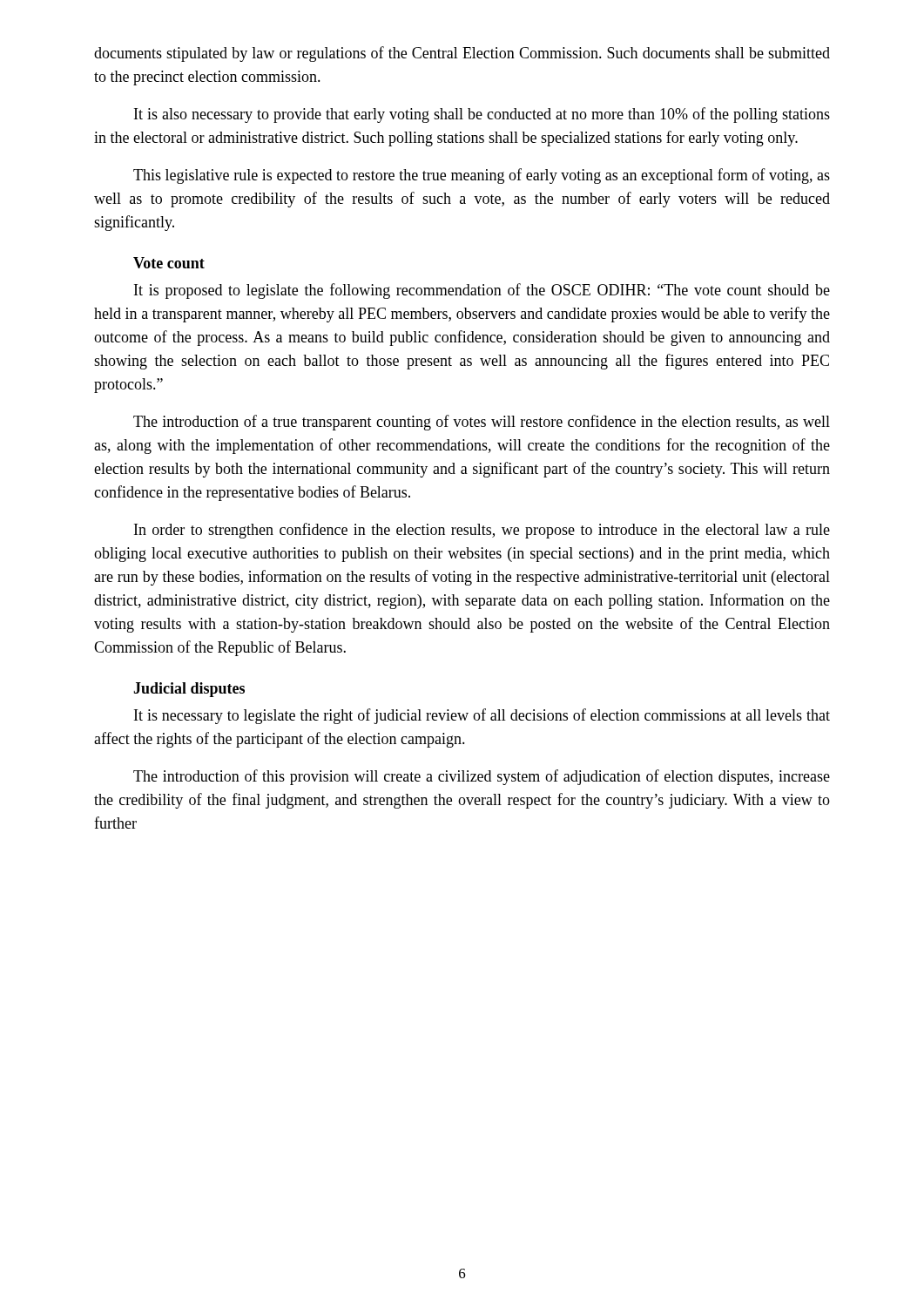The image size is (924, 1307).
Task: Navigate to the text starting "documents stipulated by law or regulations of"
Action: coord(462,65)
